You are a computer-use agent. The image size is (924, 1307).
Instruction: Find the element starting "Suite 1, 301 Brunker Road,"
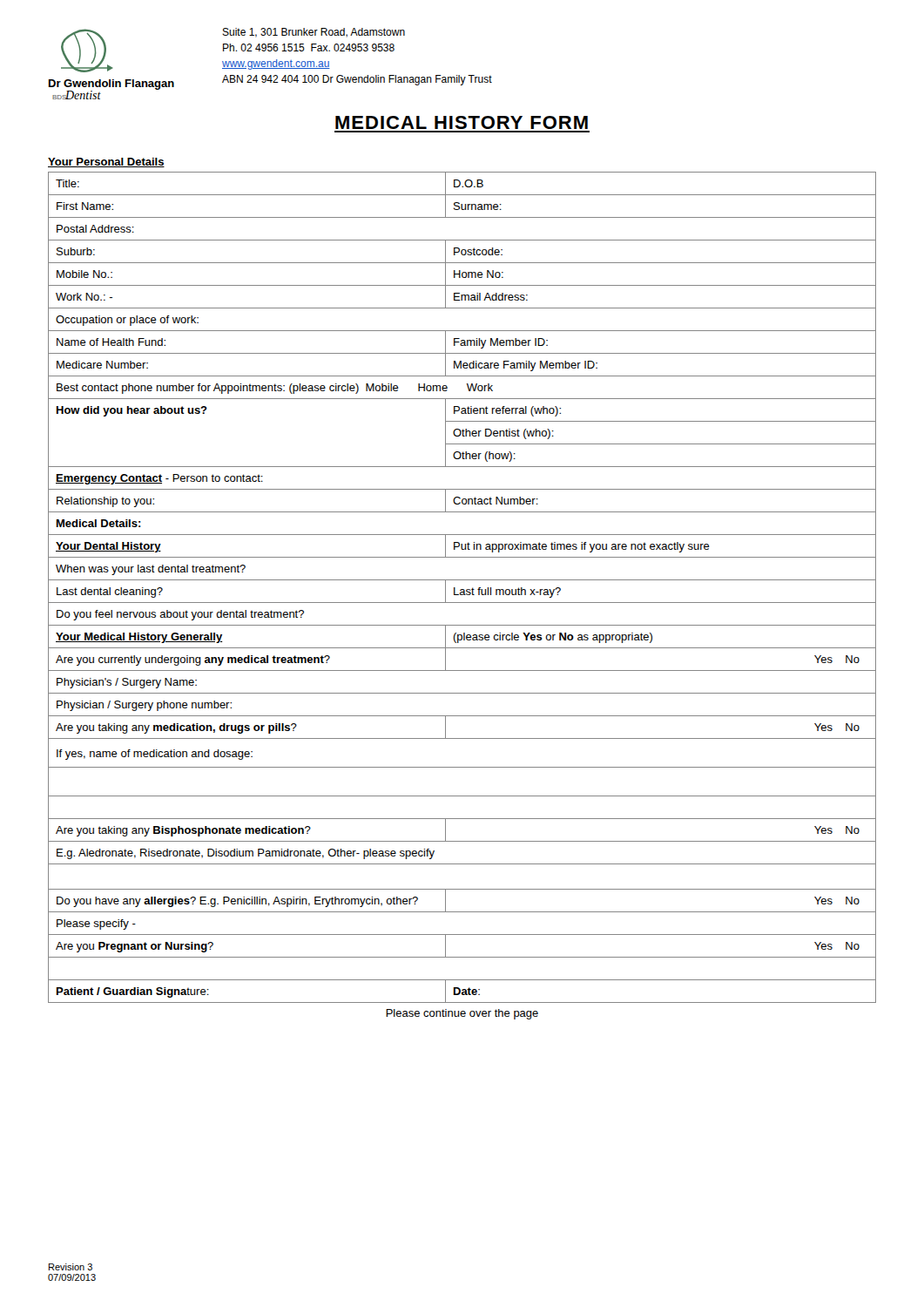[x=357, y=56]
